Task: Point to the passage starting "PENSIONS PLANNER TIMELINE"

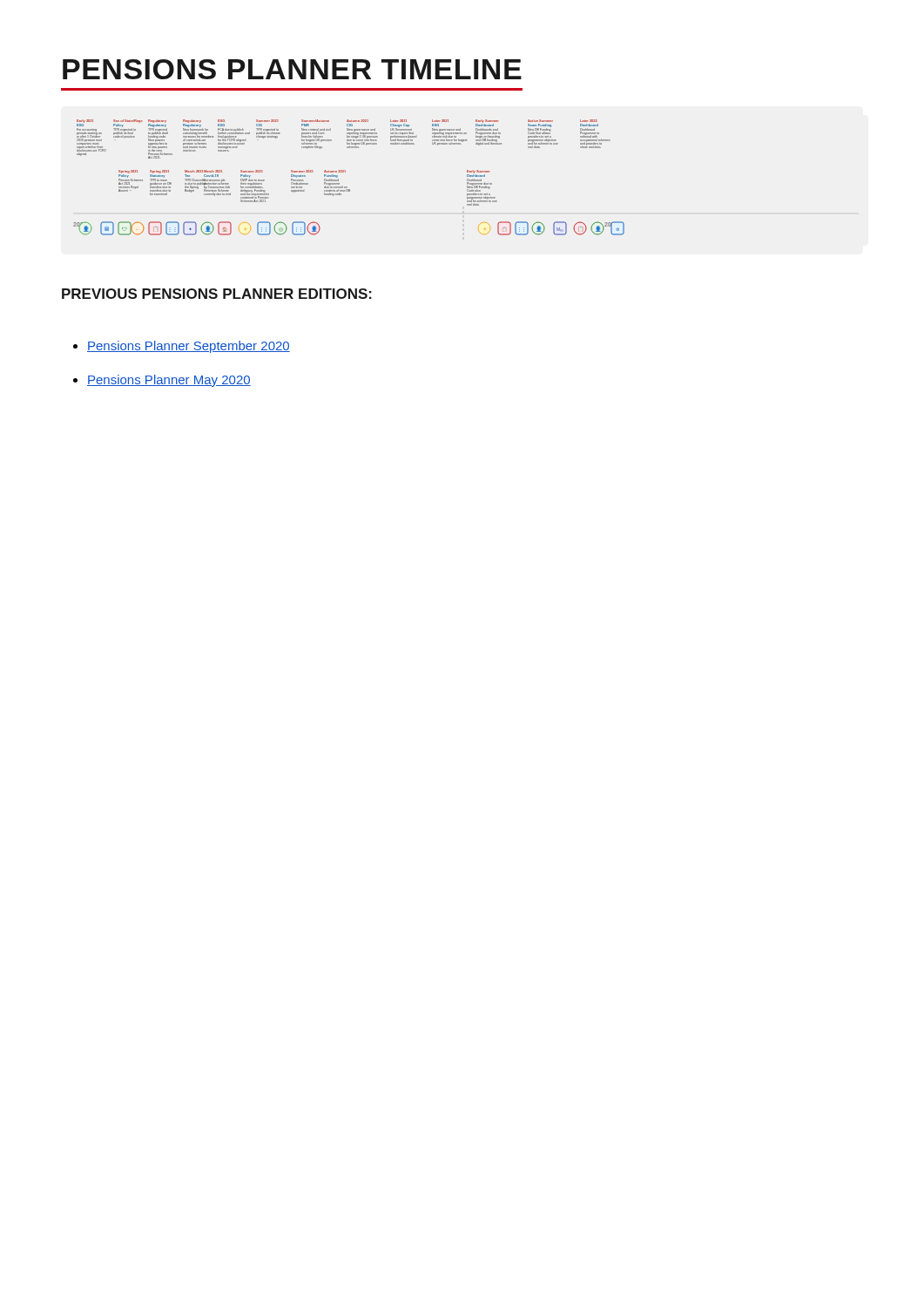Action: coord(292,71)
